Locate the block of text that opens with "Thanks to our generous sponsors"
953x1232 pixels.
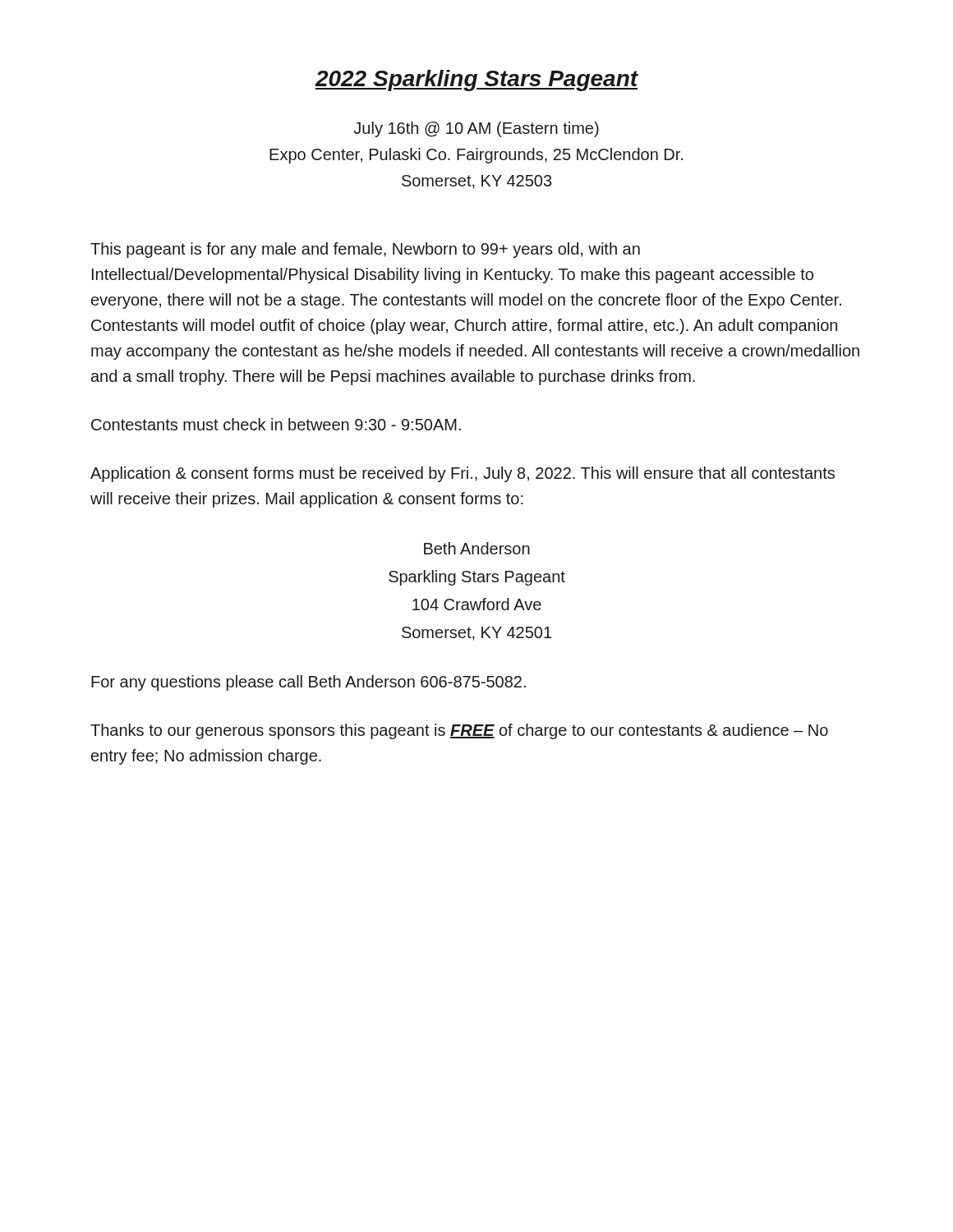pyautogui.click(x=459, y=743)
